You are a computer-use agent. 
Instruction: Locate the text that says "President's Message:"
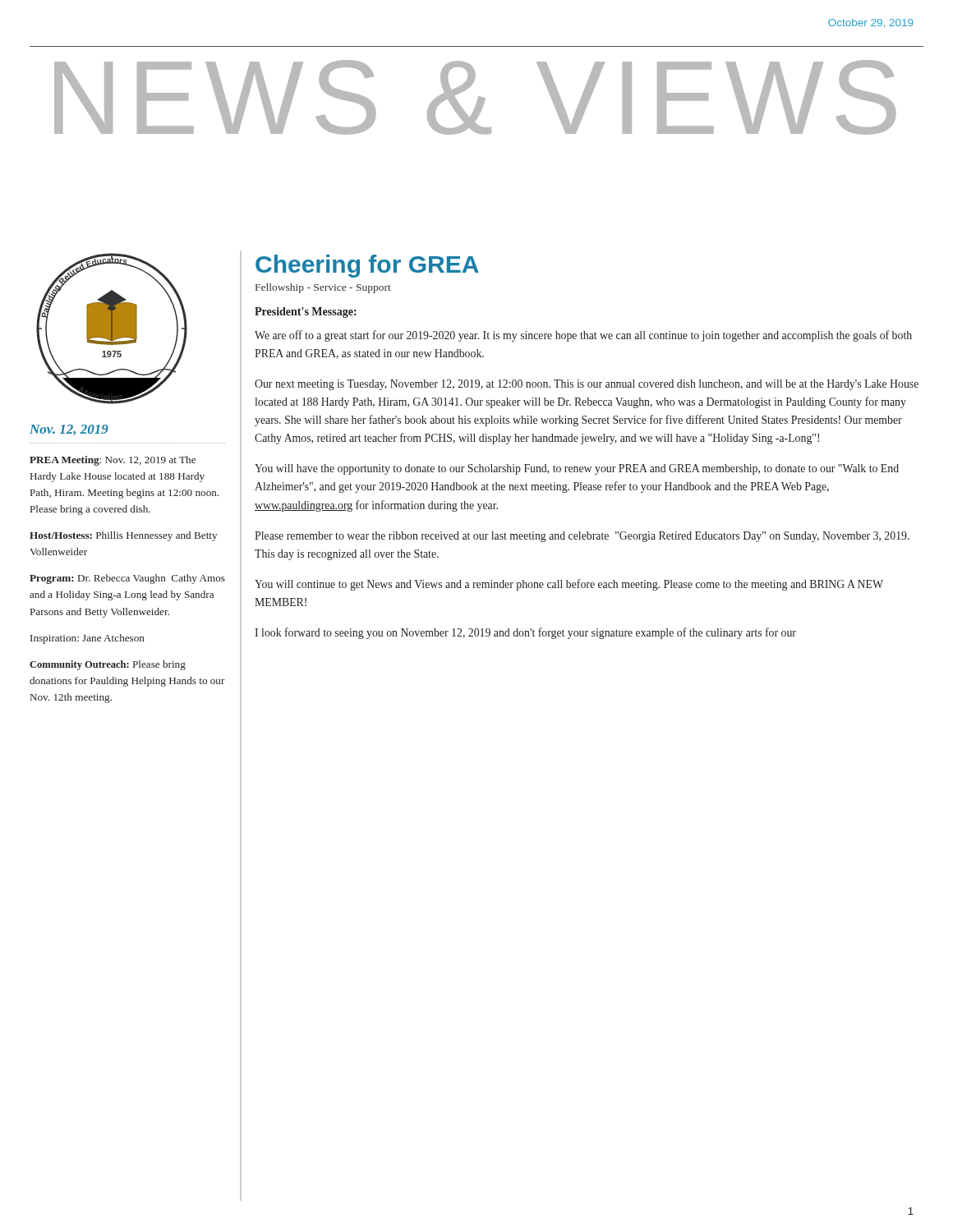click(x=306, y=312)
